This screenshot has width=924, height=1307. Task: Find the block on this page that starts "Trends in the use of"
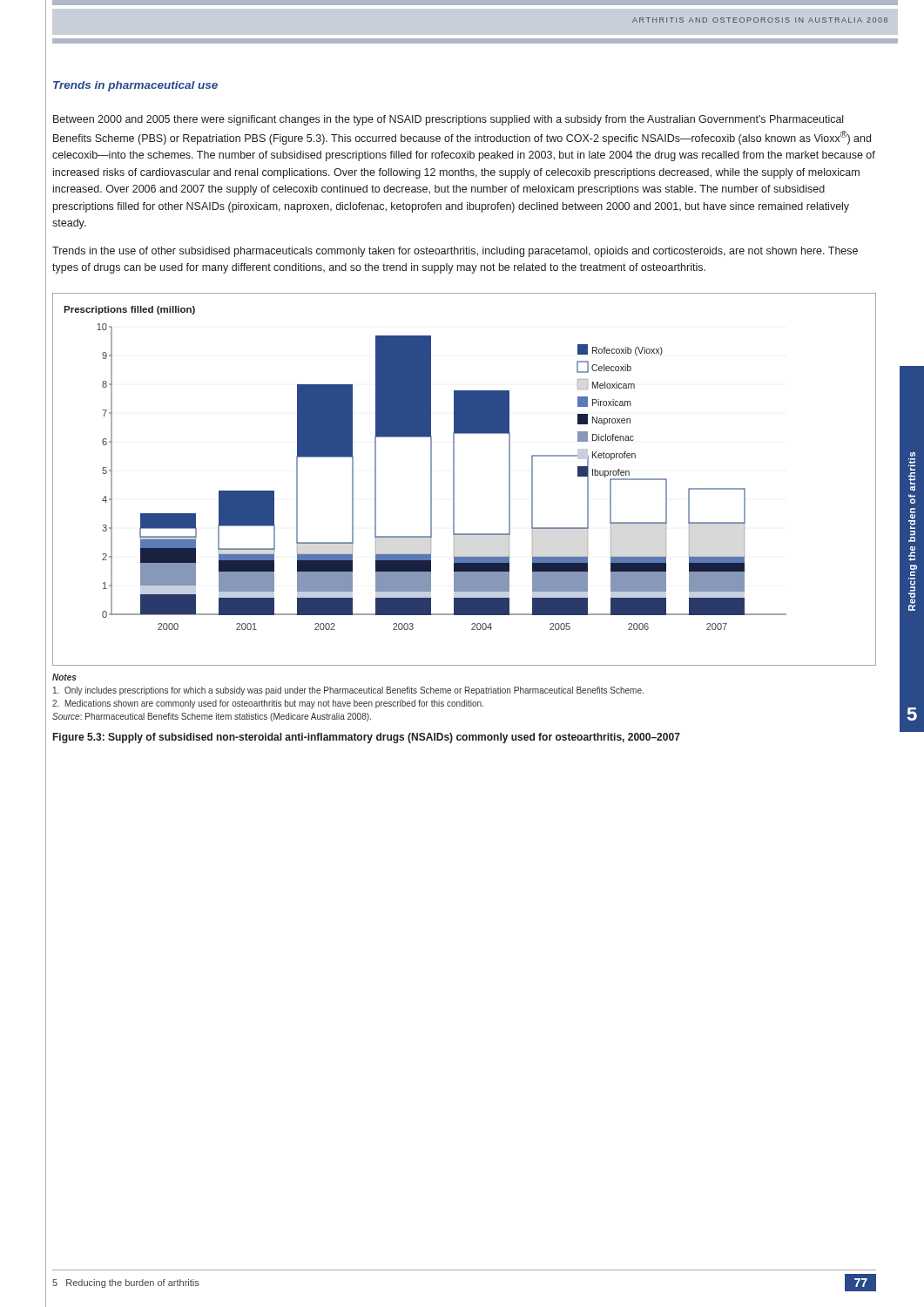(464, 260)
